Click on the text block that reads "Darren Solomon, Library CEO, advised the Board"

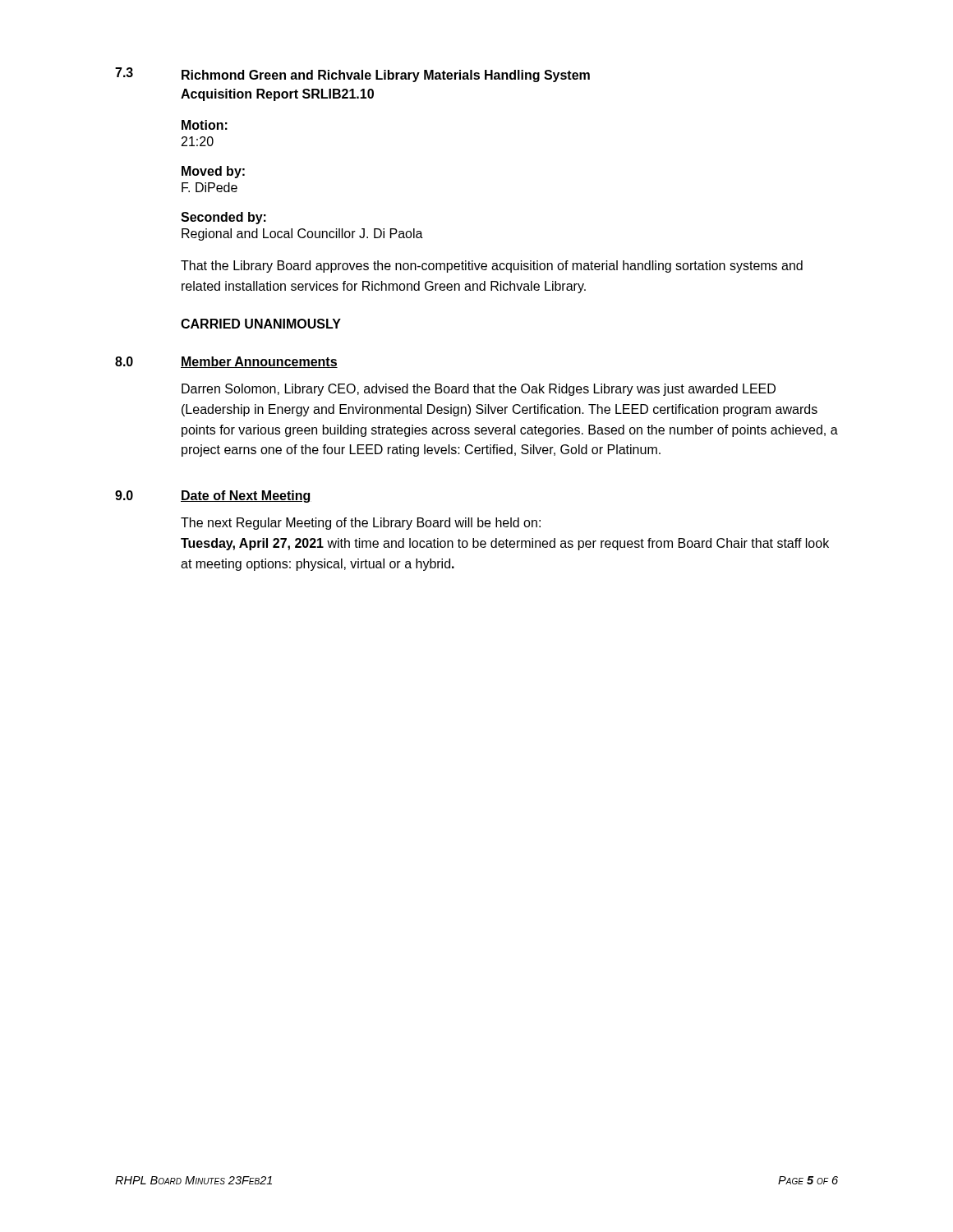coord(509,419)
